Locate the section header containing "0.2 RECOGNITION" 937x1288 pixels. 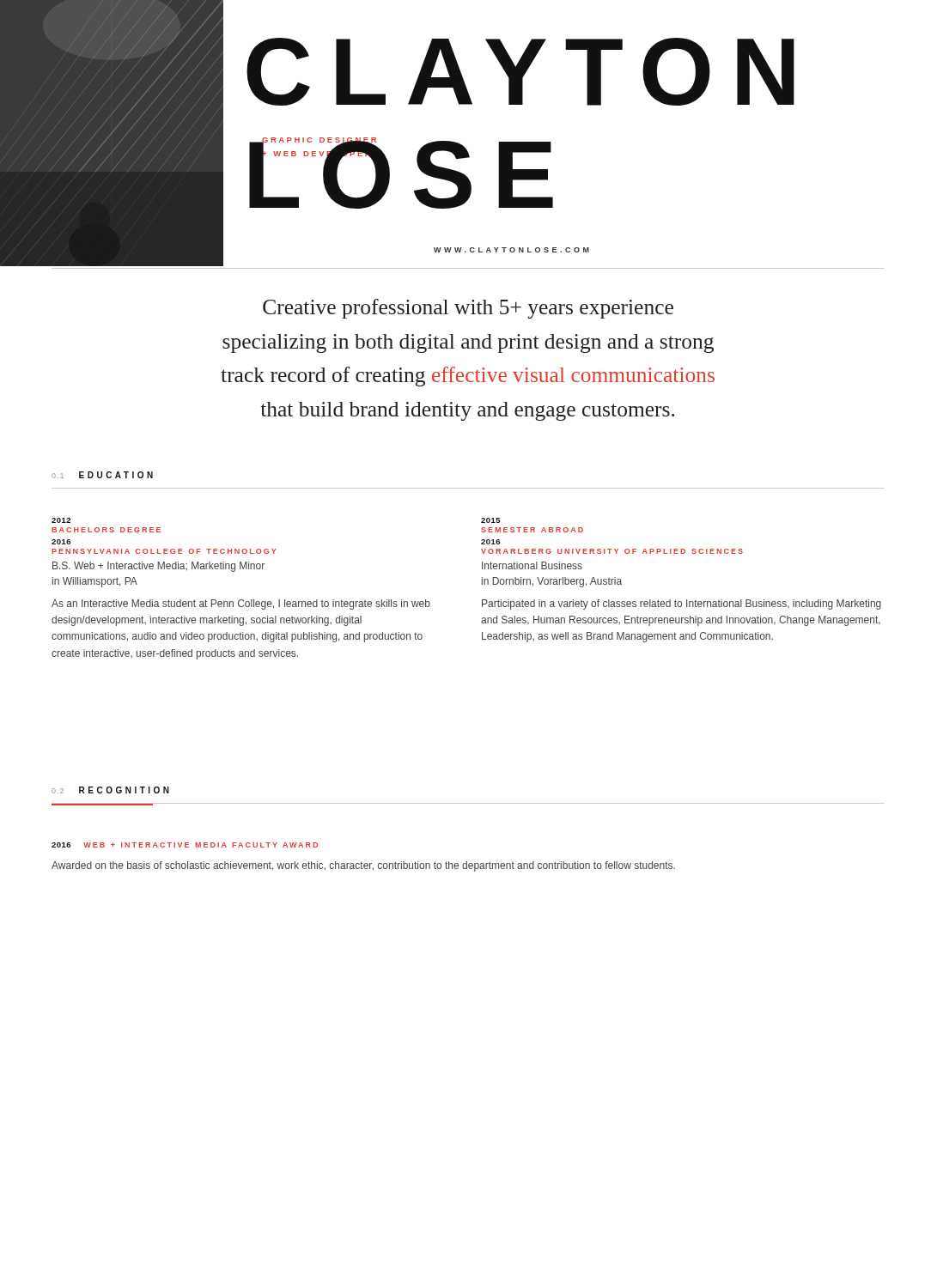(x=112, y=790)
